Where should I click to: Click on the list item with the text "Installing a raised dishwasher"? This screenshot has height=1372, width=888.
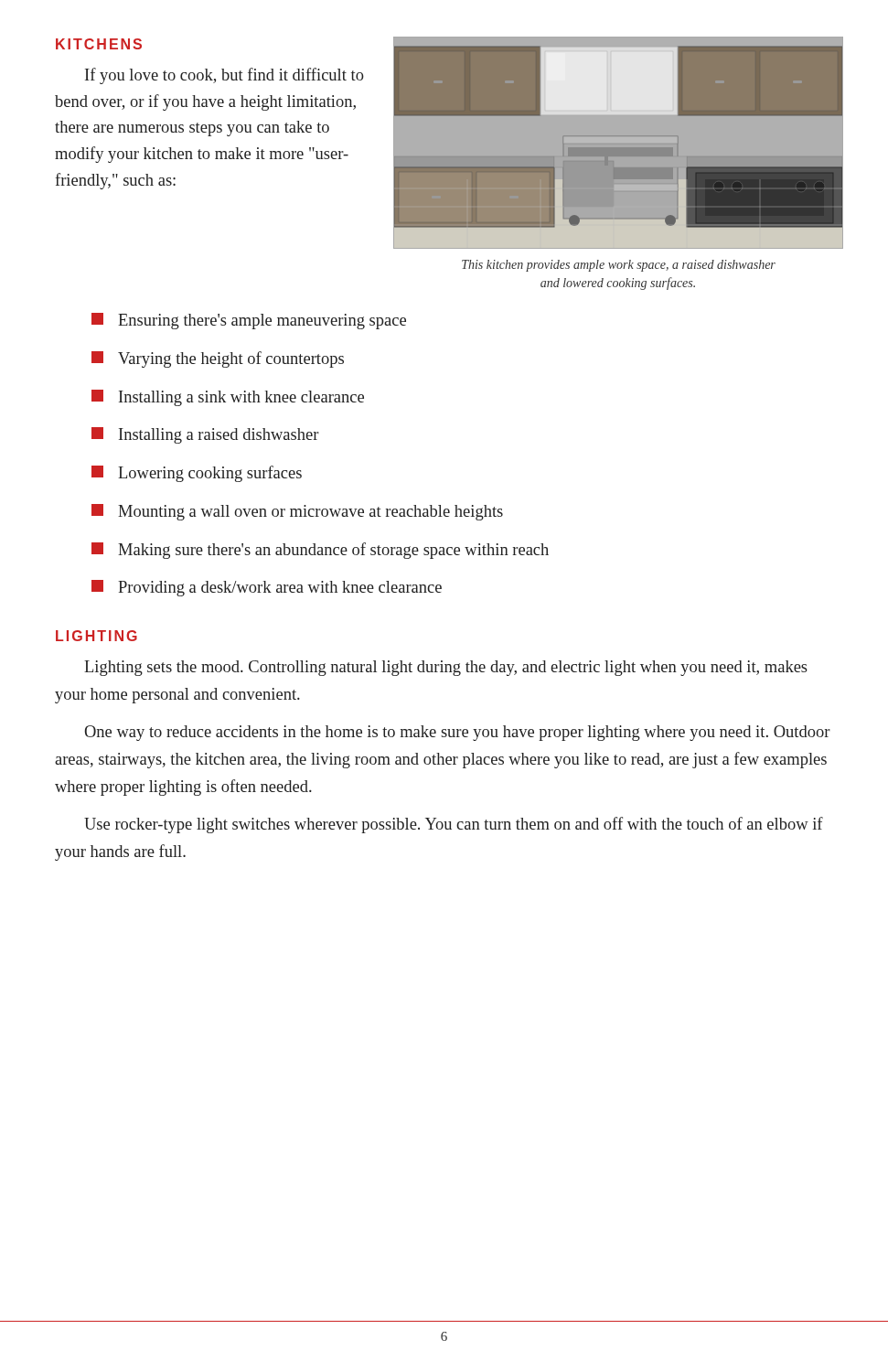pos(205,436)
